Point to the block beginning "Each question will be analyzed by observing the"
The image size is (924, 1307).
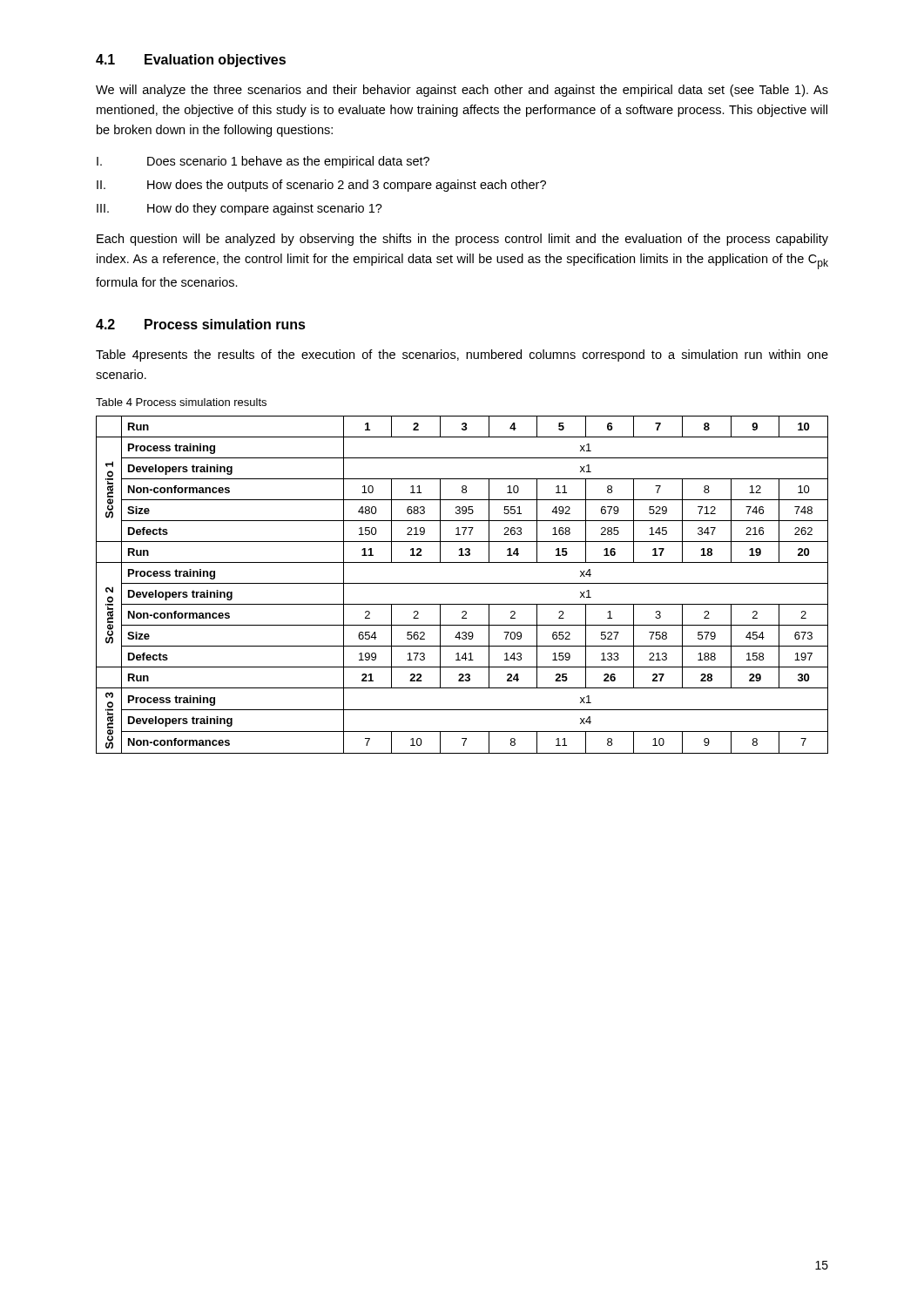pos(462,260)
